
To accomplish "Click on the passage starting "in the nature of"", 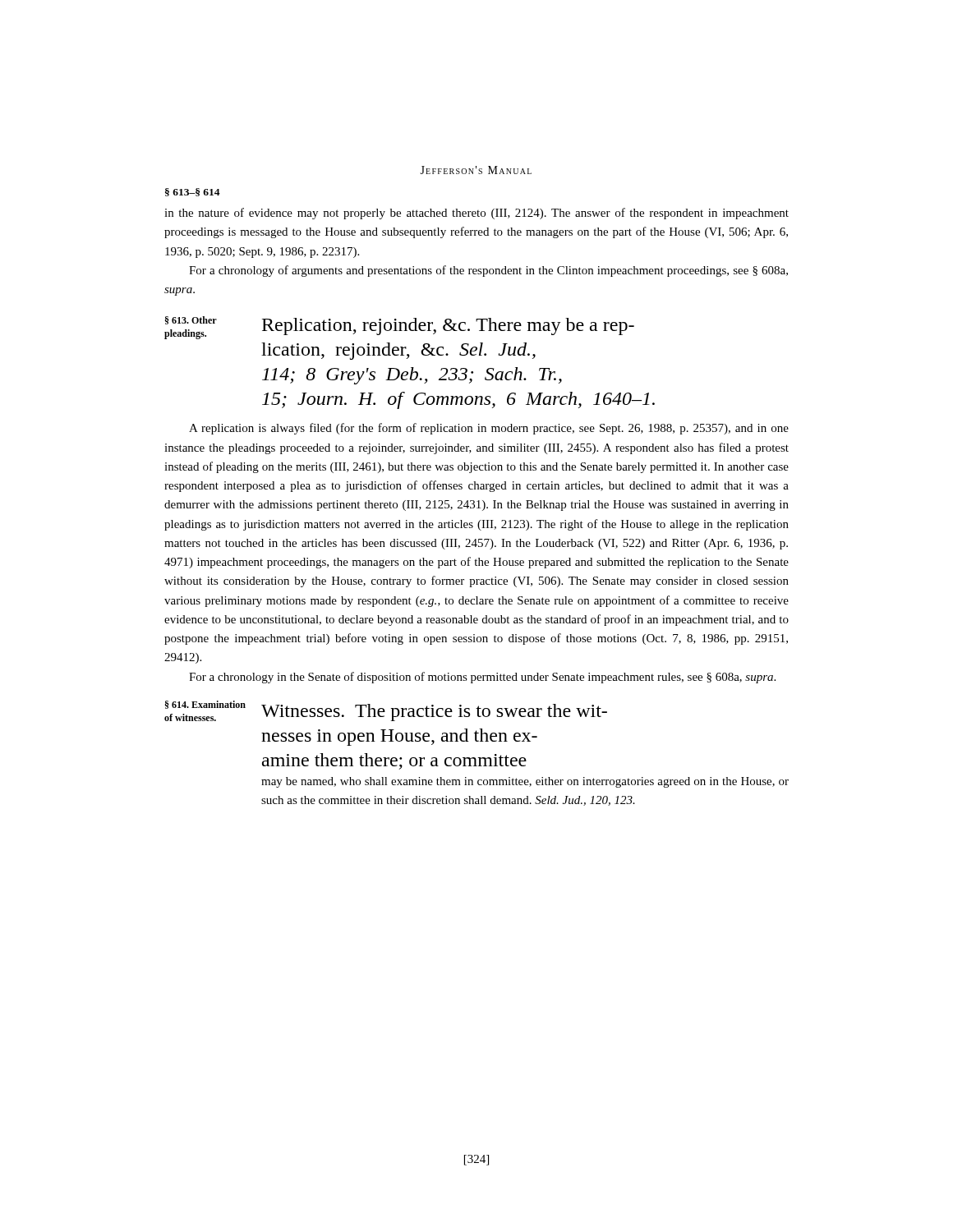I will click(476, 232).
